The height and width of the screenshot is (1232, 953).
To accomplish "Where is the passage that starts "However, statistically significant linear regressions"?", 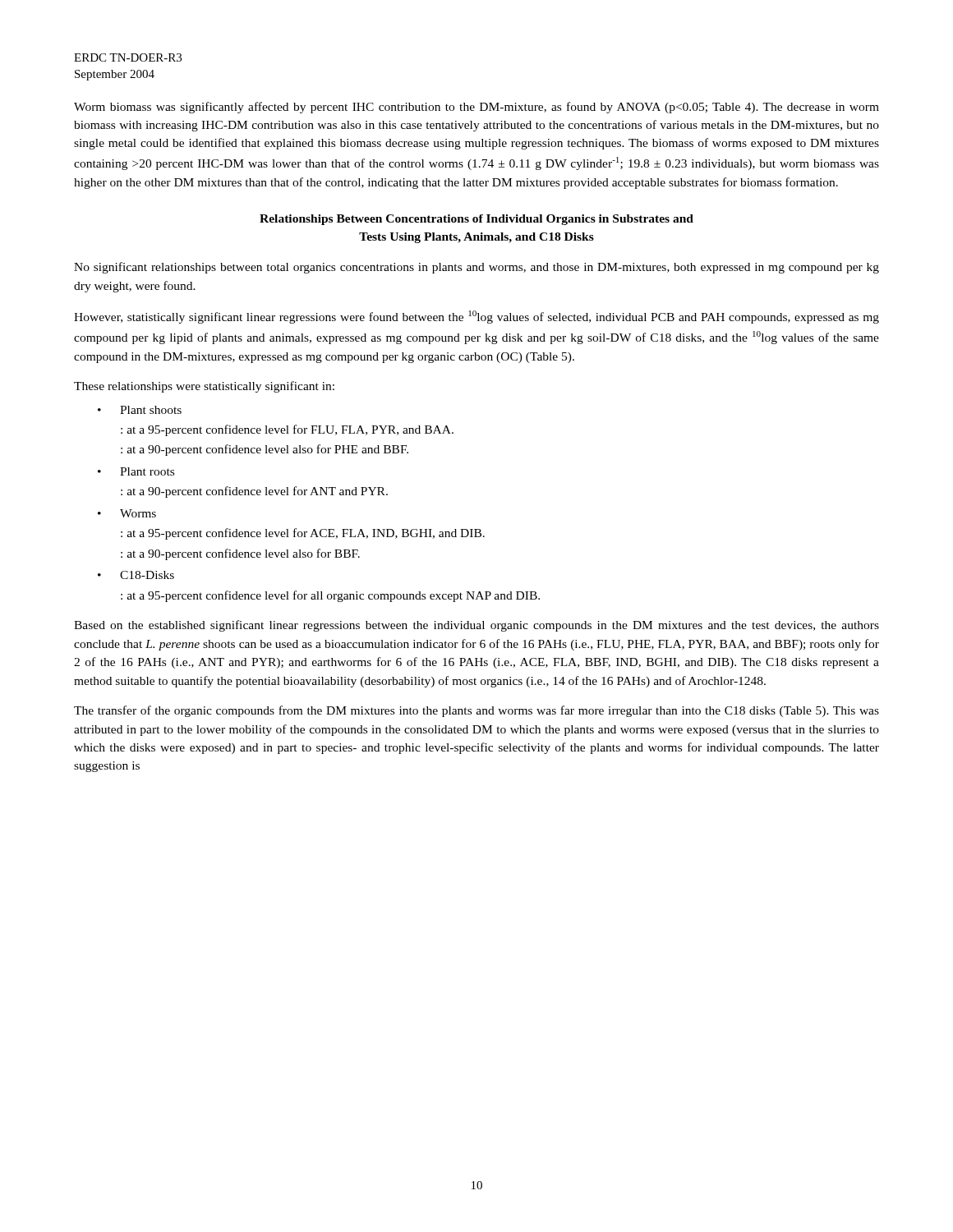I will pyautogui.click(x=476, y=335).
